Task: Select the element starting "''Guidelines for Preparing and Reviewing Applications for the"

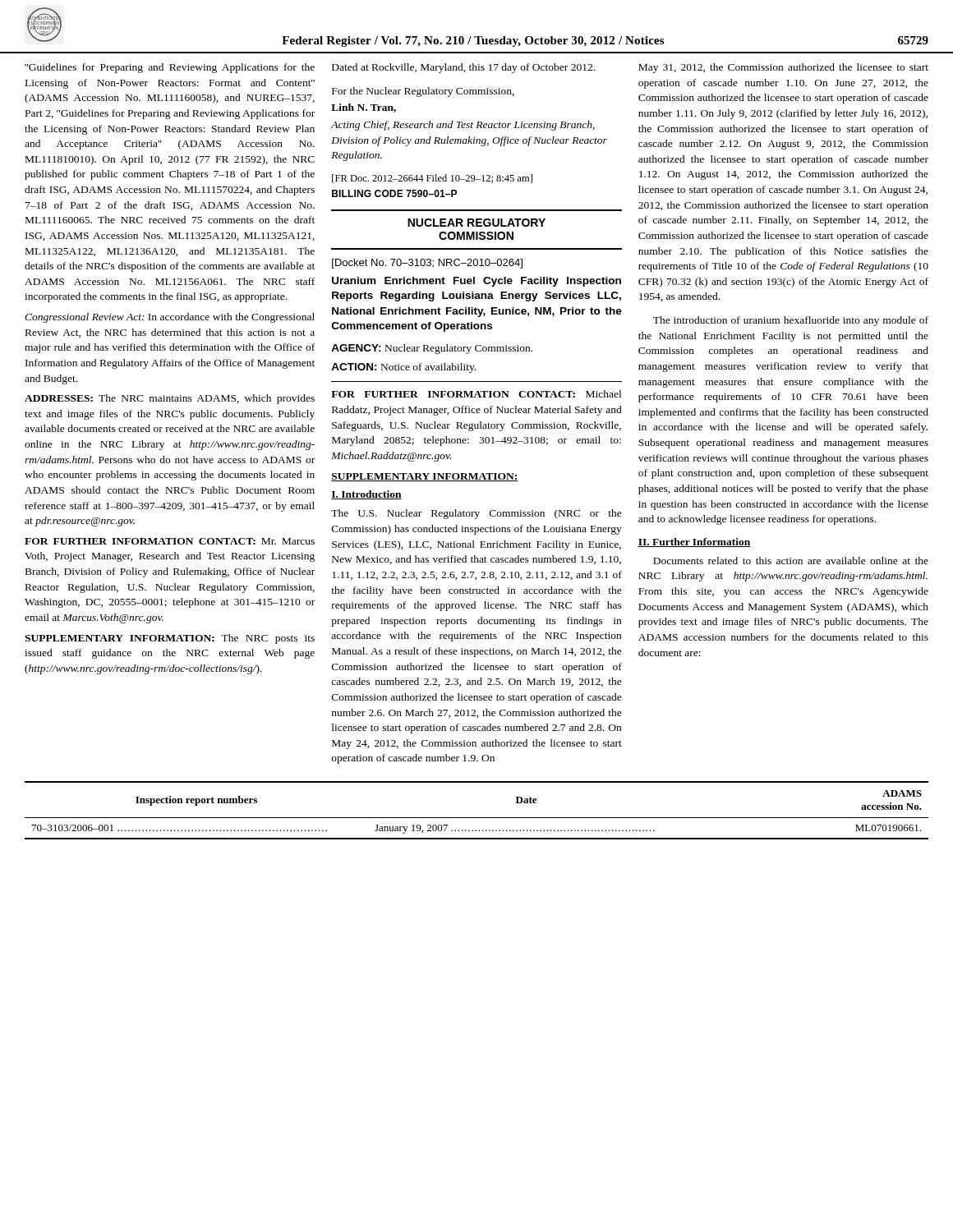Action: (x=170, y=182)
